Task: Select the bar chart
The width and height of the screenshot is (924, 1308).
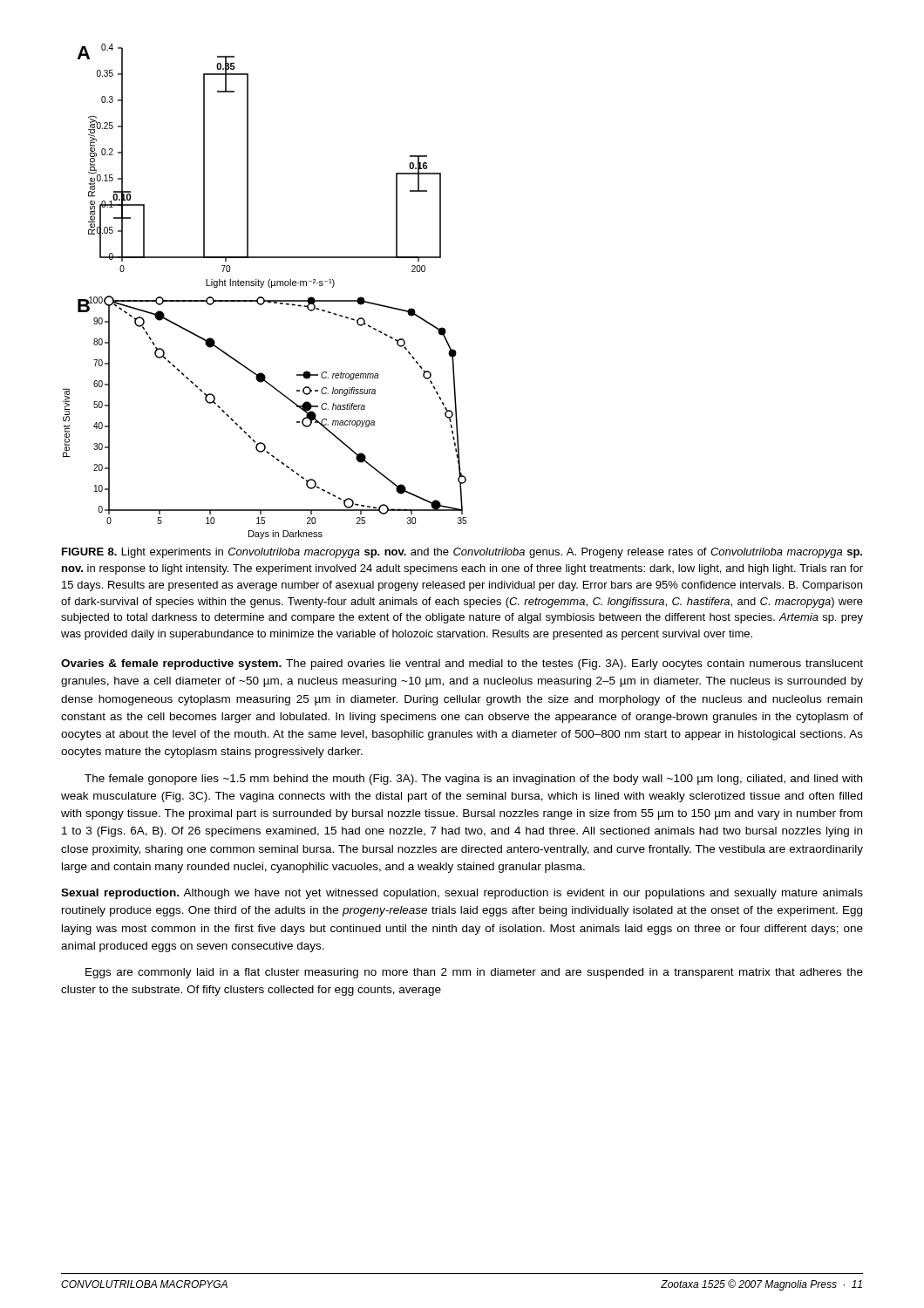Action: [x=253, y=161]
